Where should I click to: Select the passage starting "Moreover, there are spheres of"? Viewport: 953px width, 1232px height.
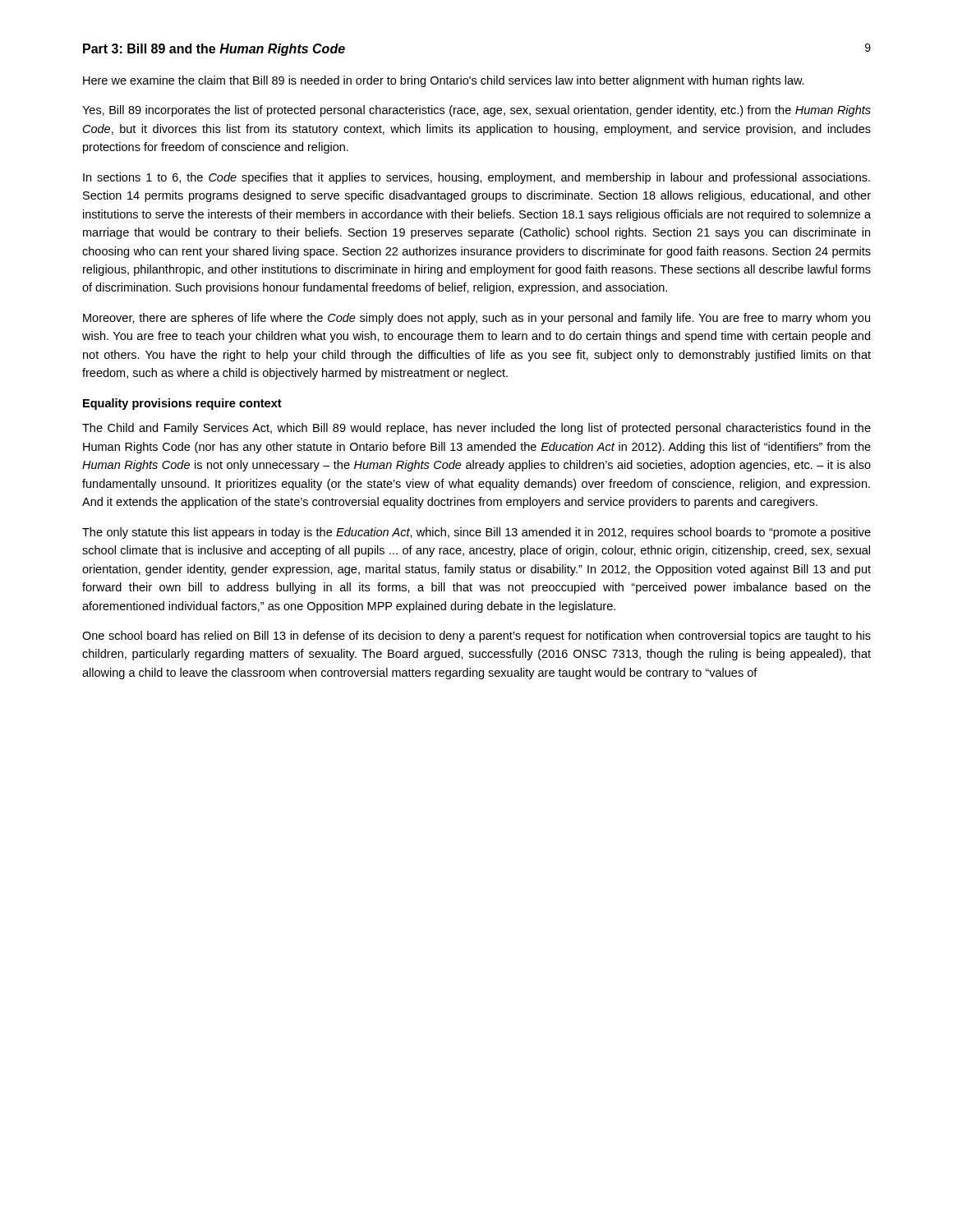pos(476,345)
